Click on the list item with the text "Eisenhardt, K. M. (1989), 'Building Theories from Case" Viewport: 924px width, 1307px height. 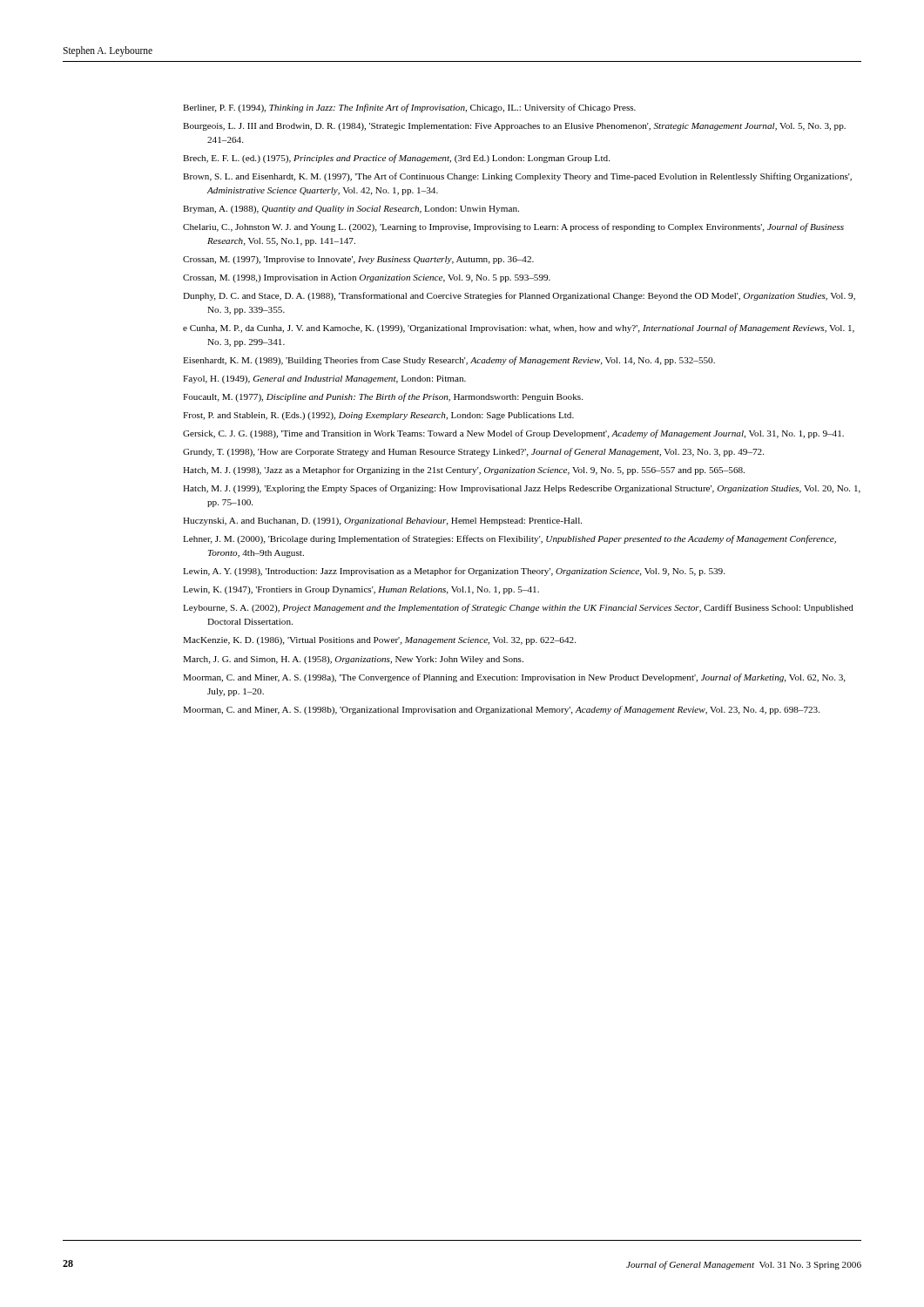449,360
